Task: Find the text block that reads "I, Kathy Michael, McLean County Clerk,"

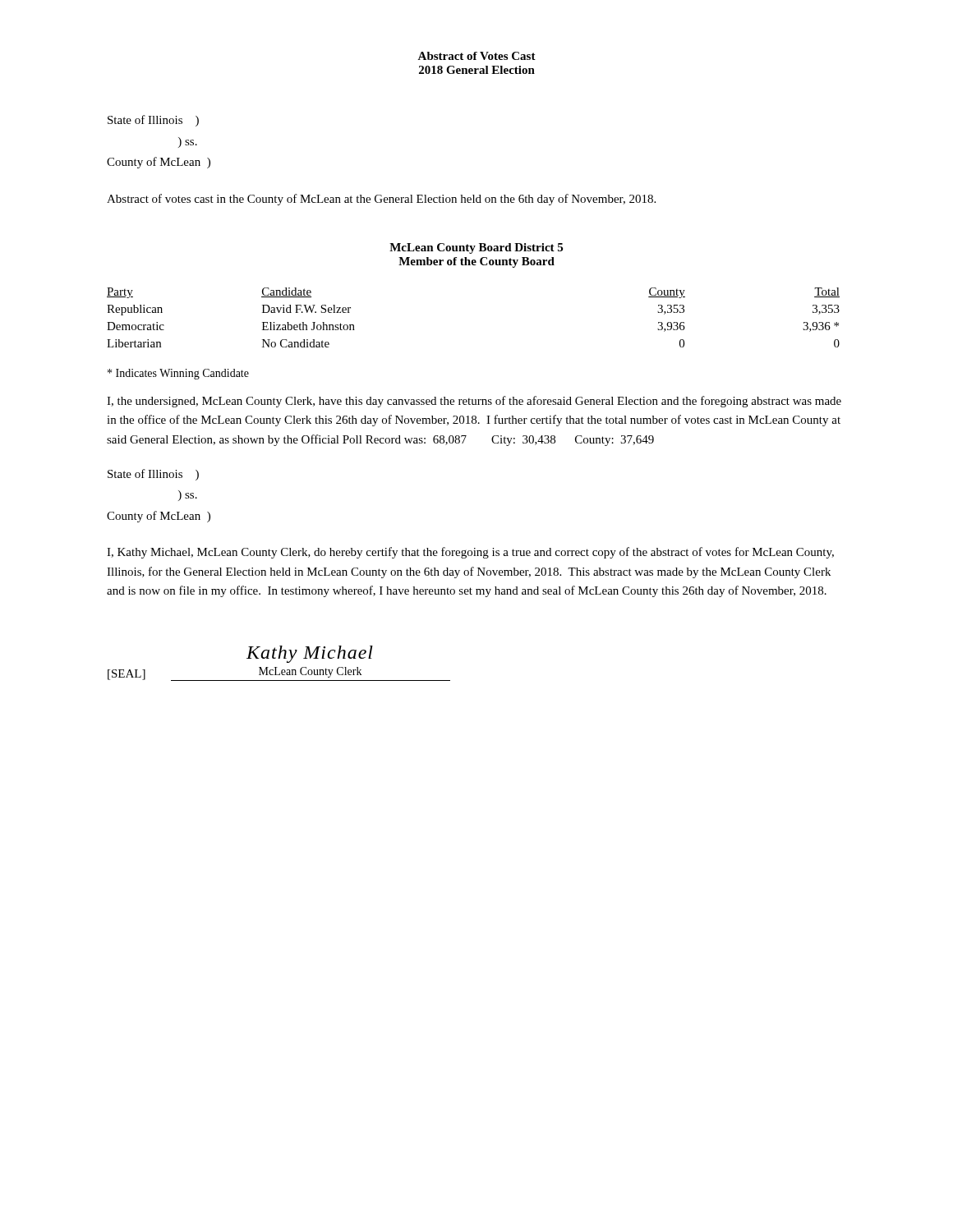Action: 471,571
